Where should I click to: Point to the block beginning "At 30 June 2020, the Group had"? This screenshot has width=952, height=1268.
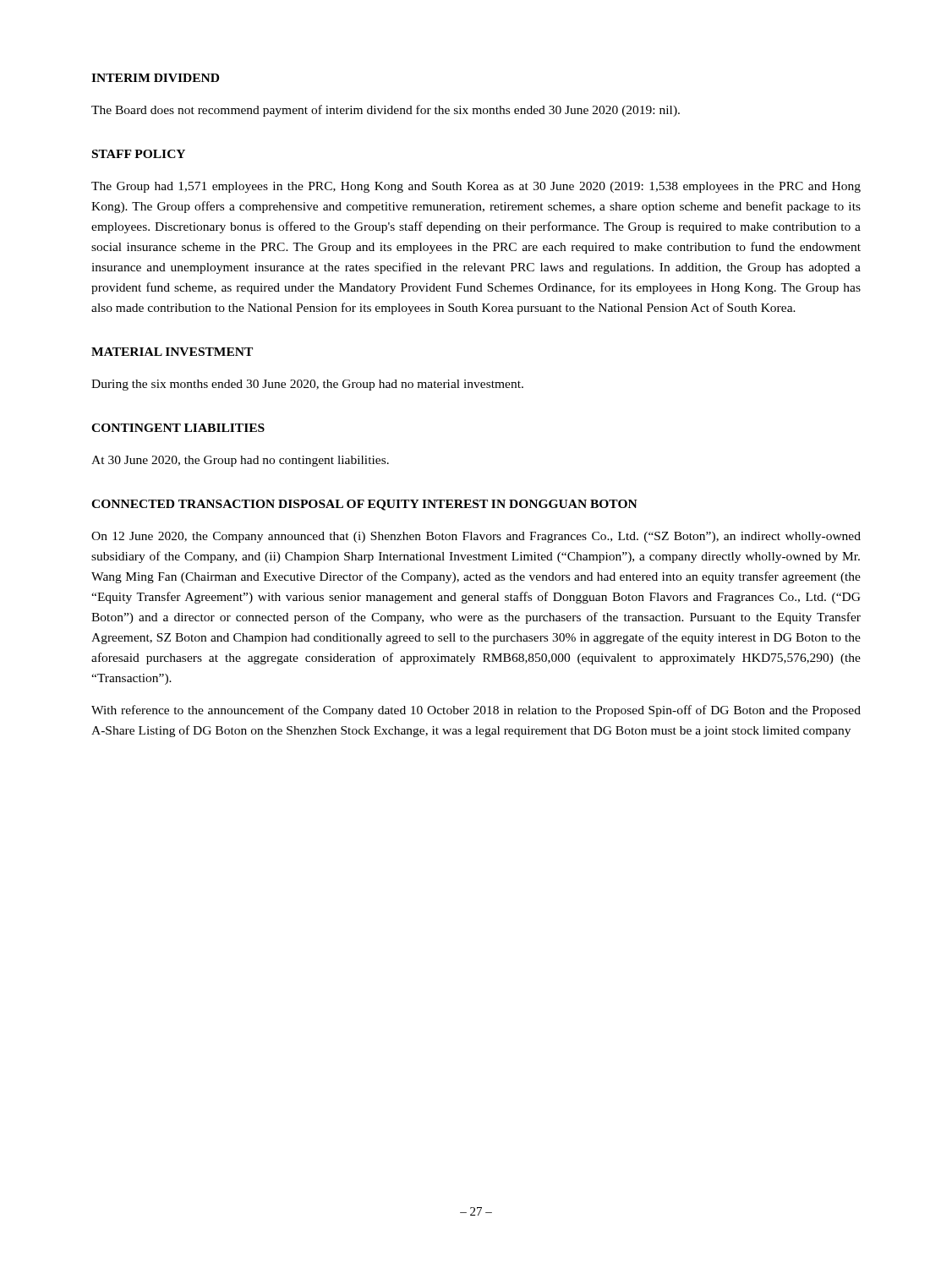click(x=240, y=460)
